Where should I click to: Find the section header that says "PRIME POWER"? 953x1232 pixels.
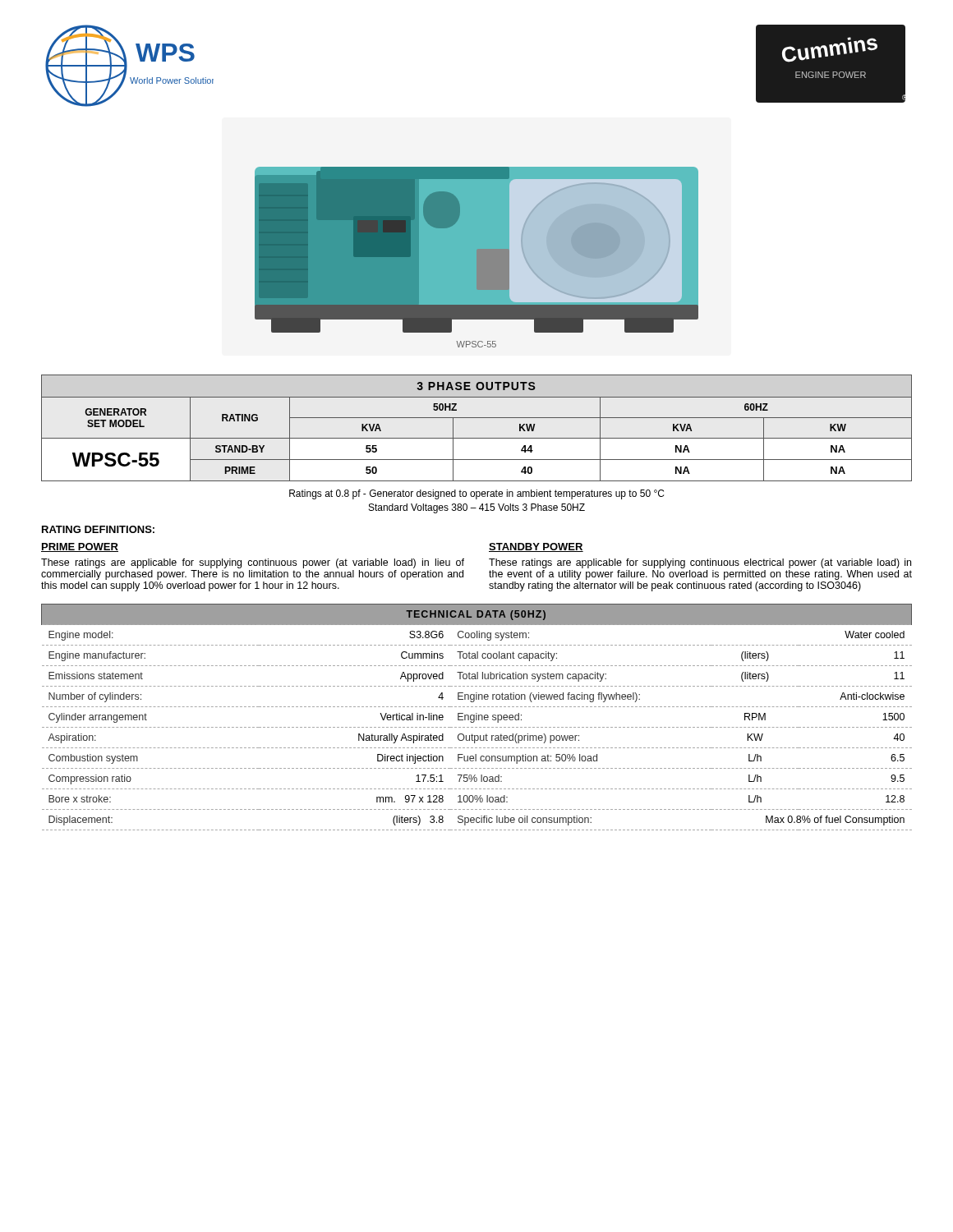pyautogui.click(x=80, y=547)
